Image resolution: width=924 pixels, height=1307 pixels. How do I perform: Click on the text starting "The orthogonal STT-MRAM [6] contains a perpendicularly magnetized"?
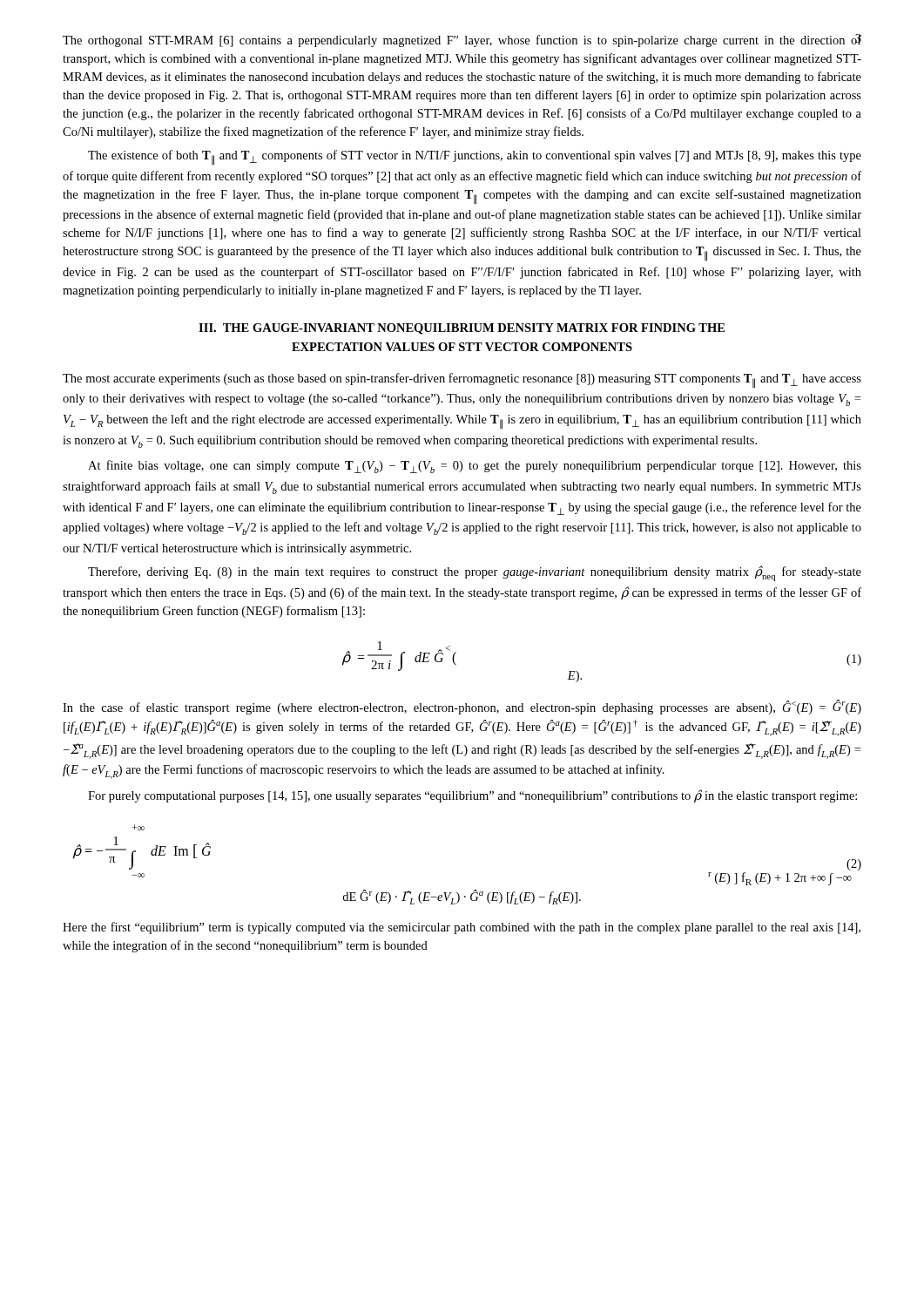tap(462, 86)
